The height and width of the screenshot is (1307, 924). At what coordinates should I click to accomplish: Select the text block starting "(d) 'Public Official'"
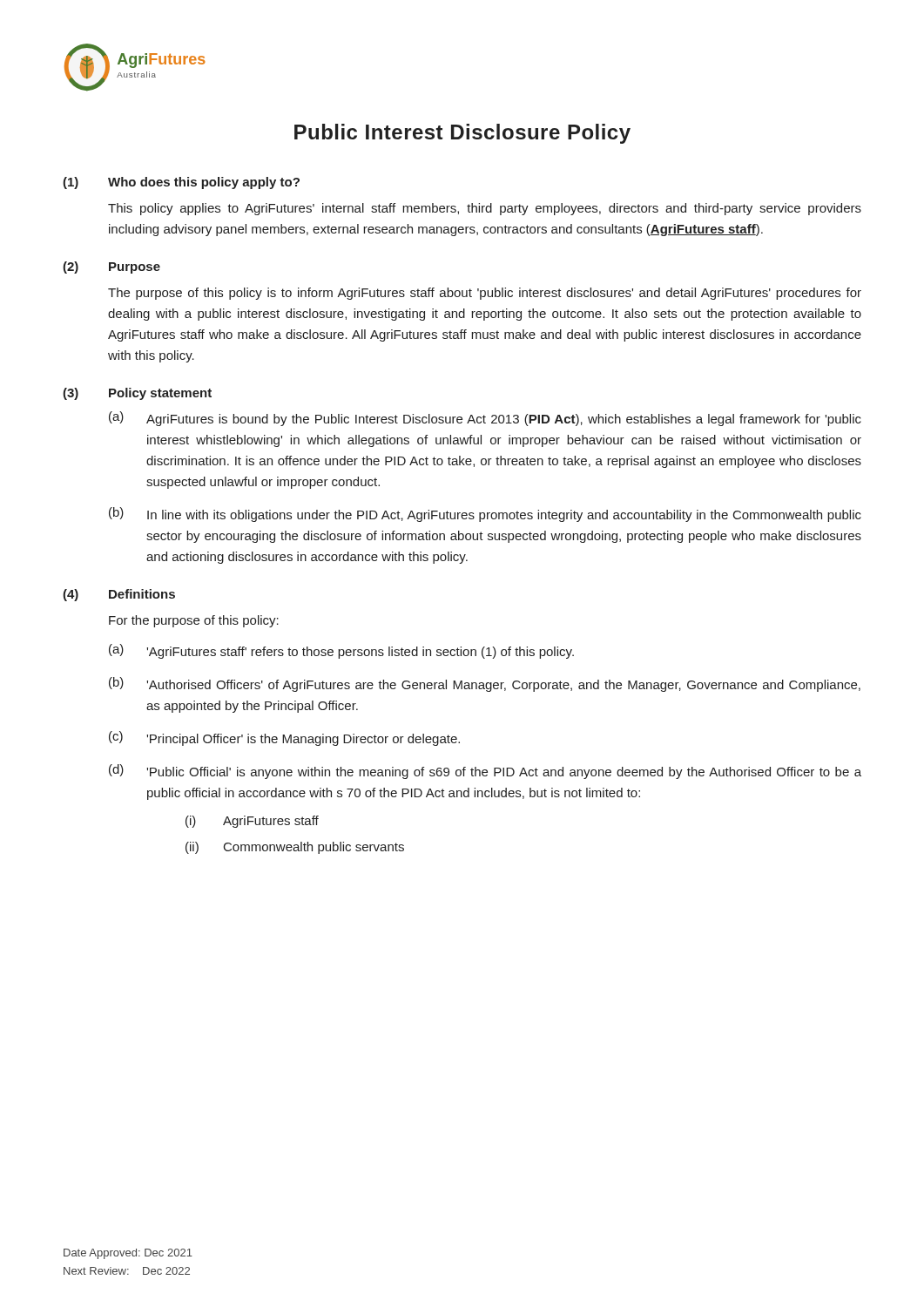(485, 772)
